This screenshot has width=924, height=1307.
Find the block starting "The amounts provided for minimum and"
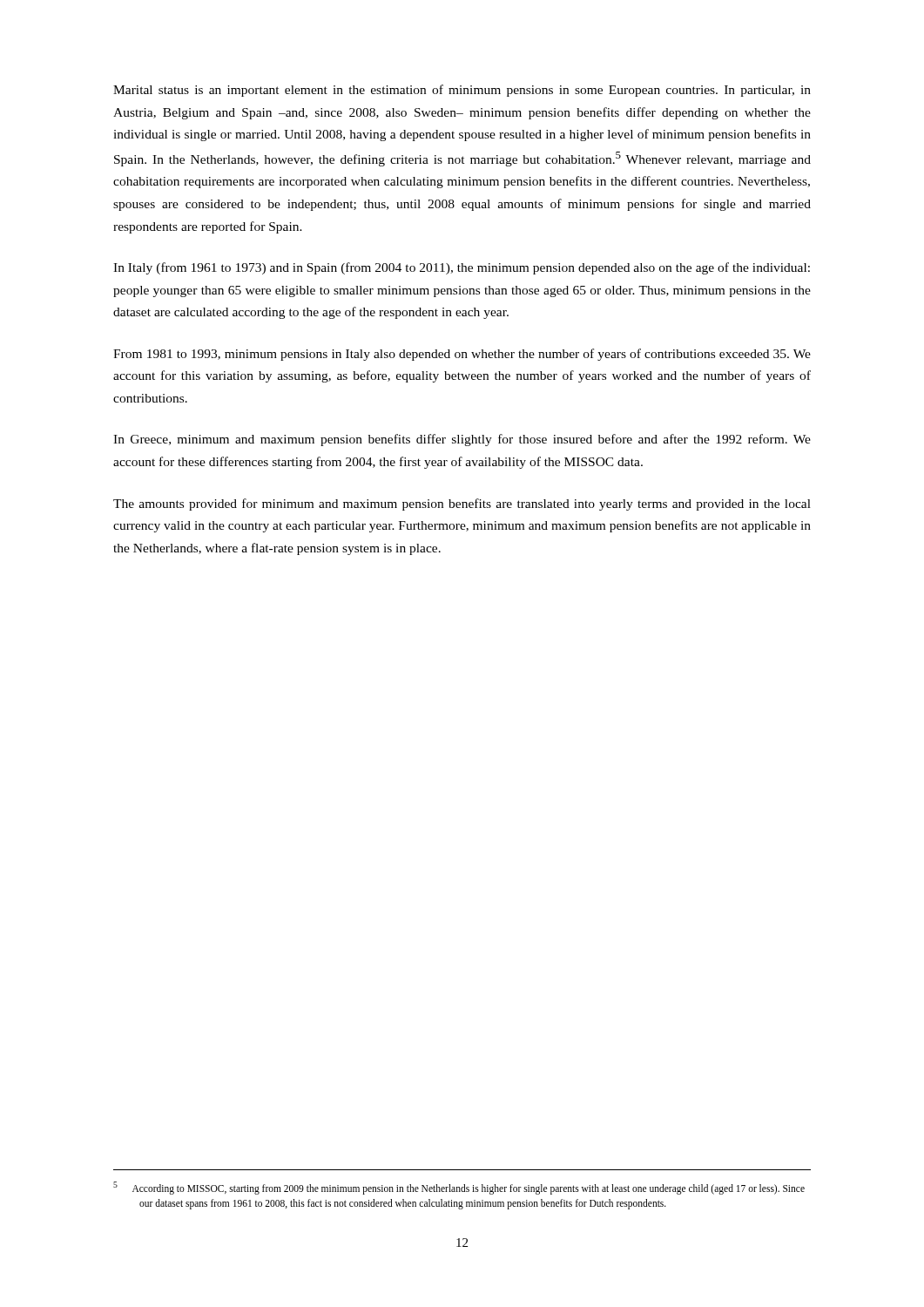(x=462, y=525)
